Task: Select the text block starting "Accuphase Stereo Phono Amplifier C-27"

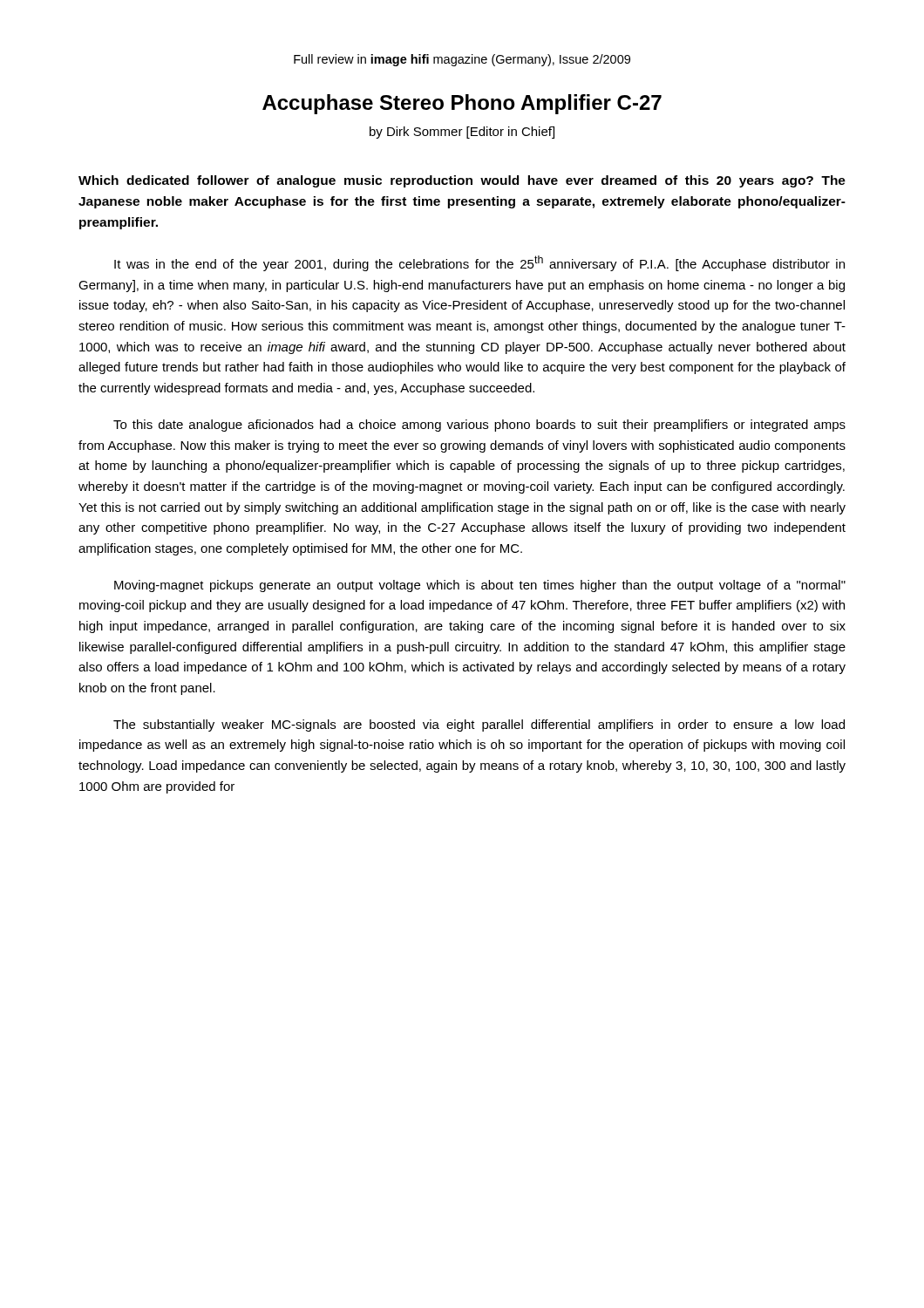Action: coord(462,103)
